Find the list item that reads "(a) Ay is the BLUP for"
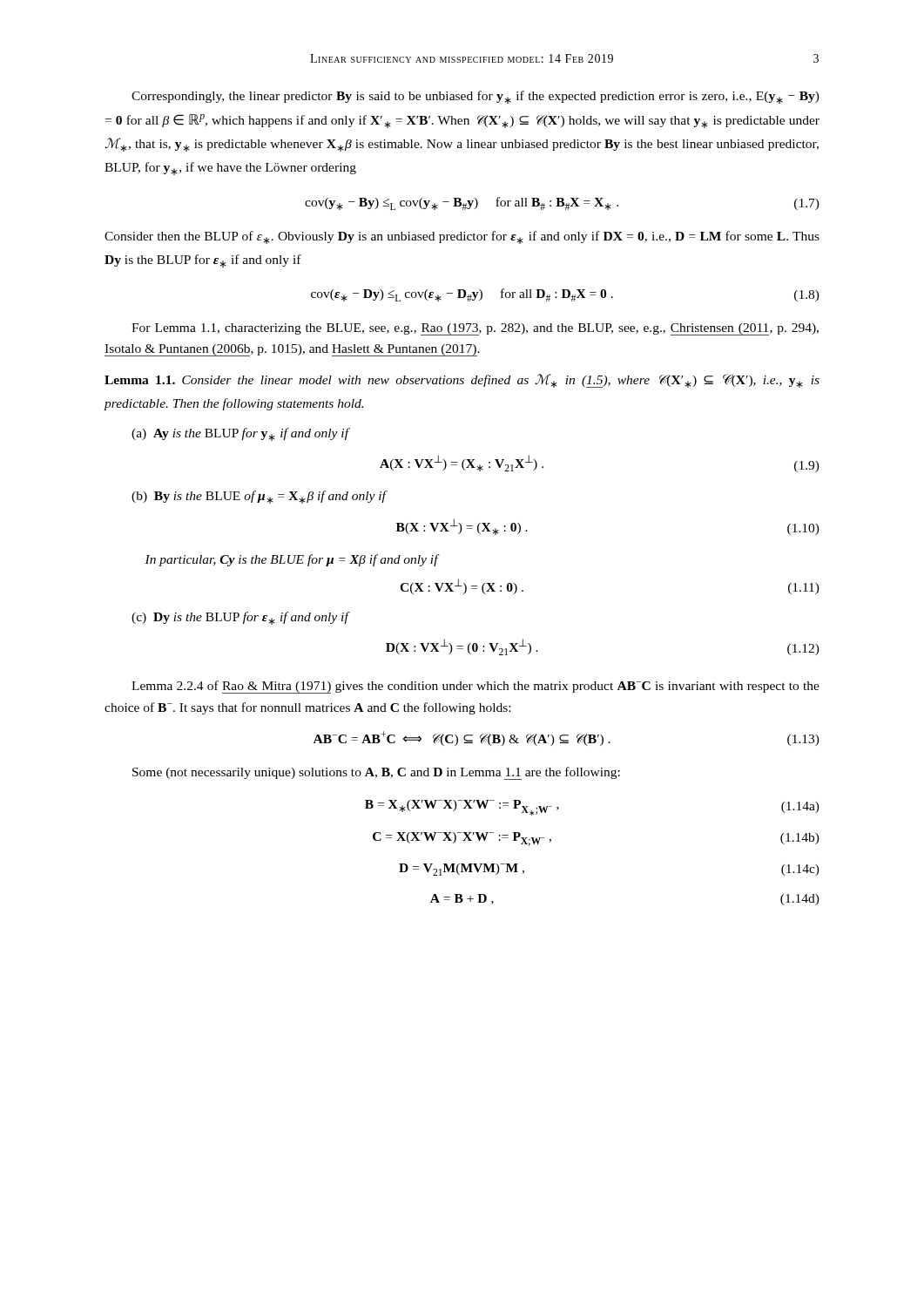This screenshot has width=924, height=1307. click(240, 434)
